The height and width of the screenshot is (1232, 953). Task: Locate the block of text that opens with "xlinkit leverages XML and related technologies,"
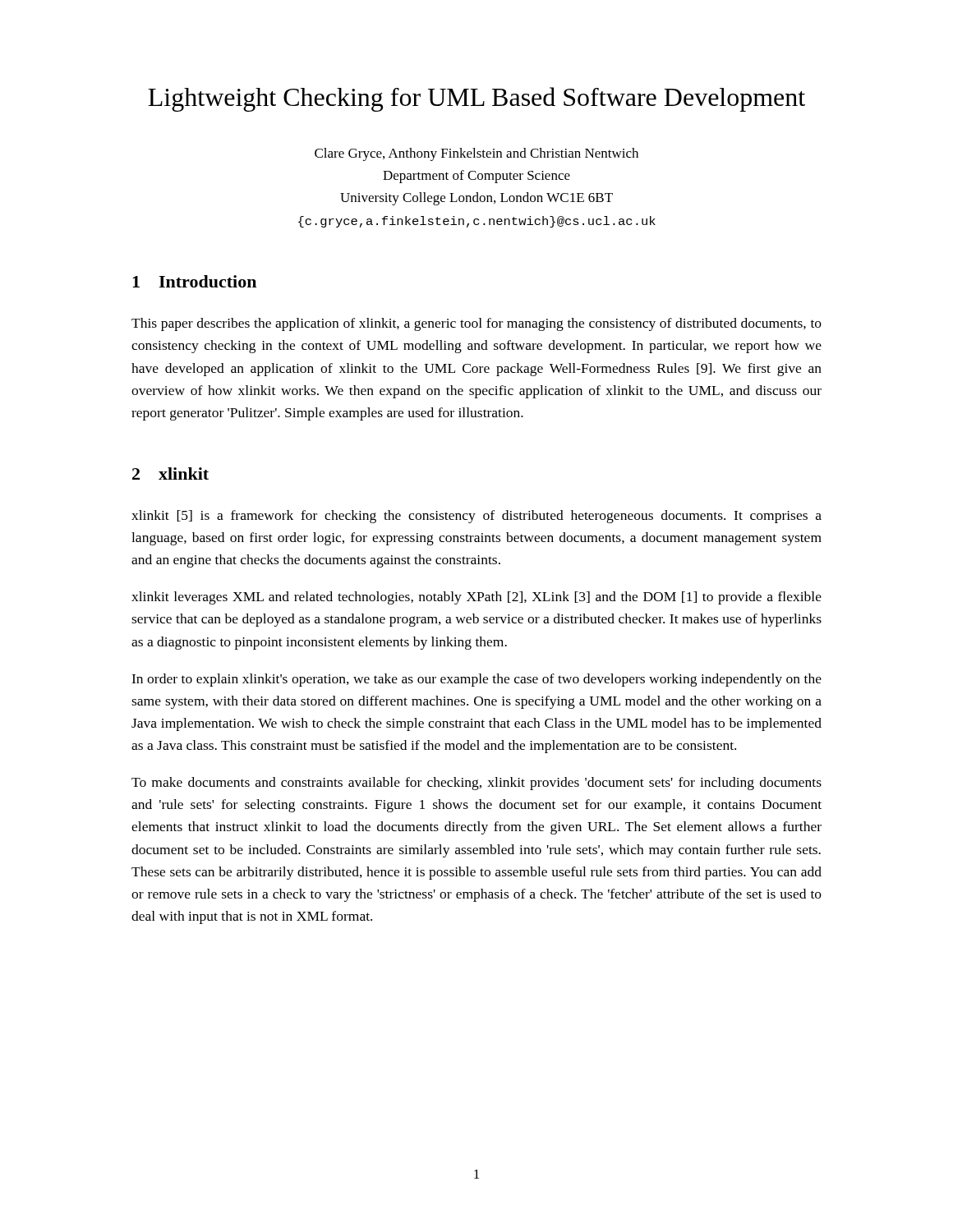click(476, 619)
